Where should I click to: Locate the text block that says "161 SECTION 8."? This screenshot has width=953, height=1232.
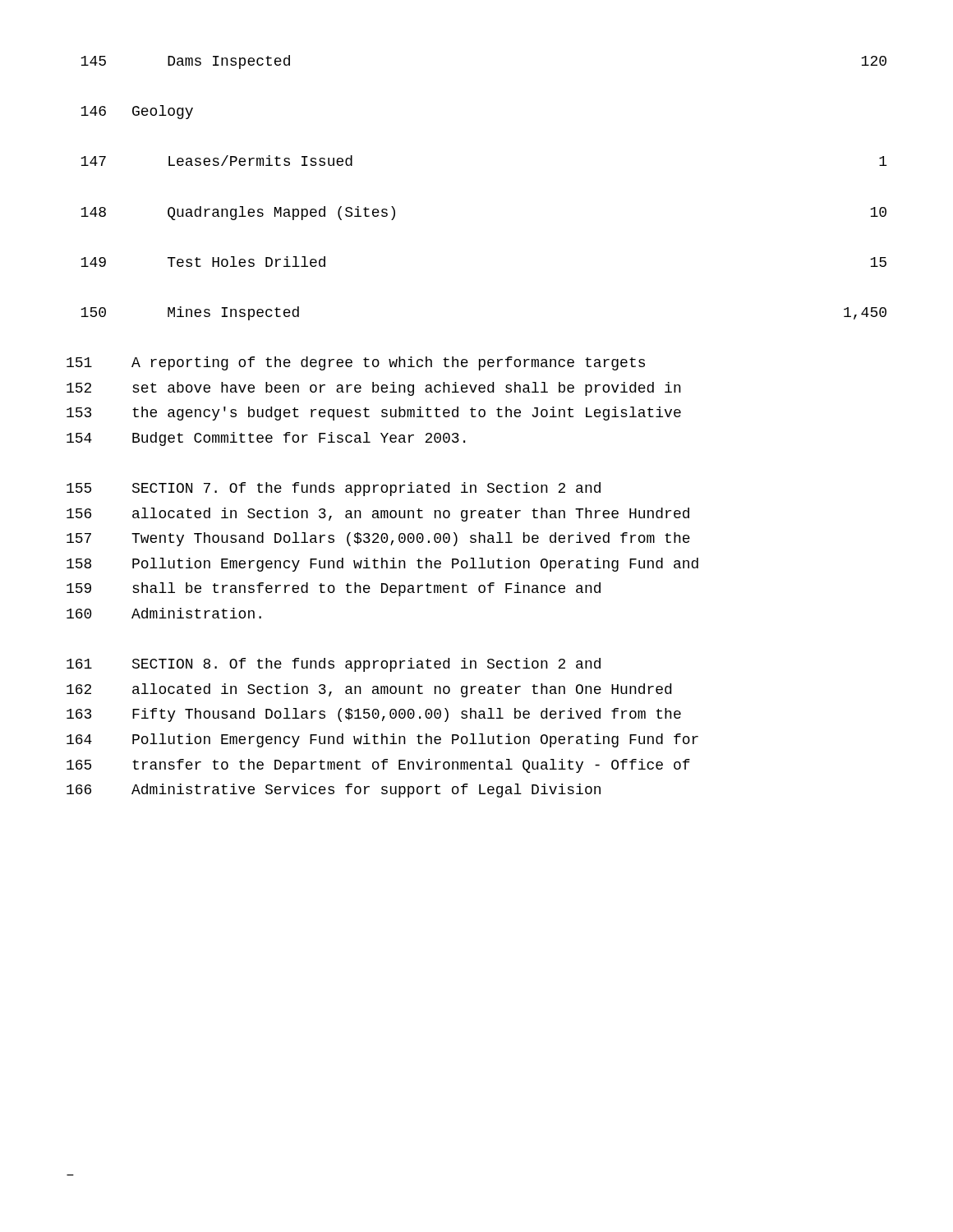[476, 728]
